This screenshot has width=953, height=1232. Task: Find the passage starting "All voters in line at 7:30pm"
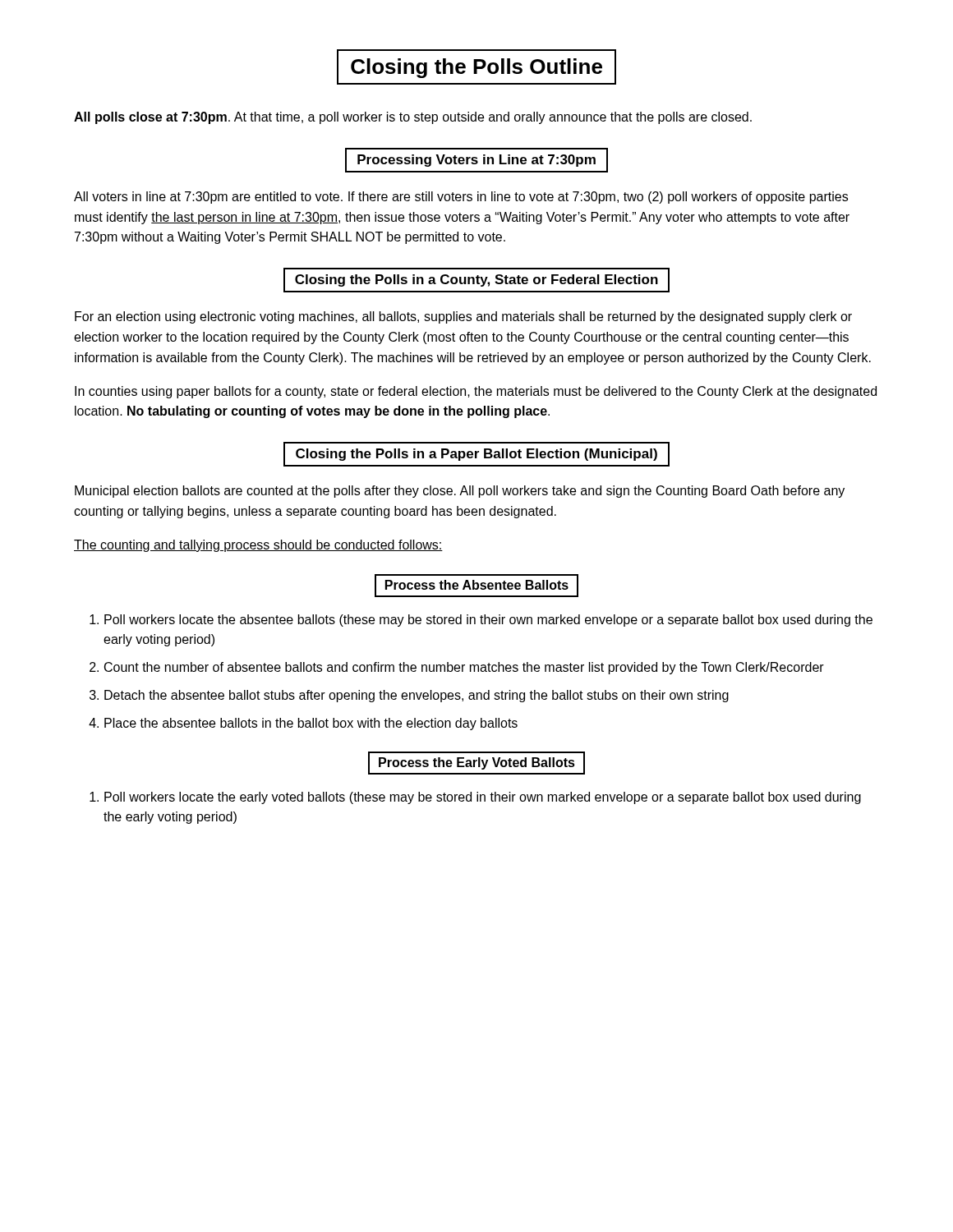click(462, 217)
